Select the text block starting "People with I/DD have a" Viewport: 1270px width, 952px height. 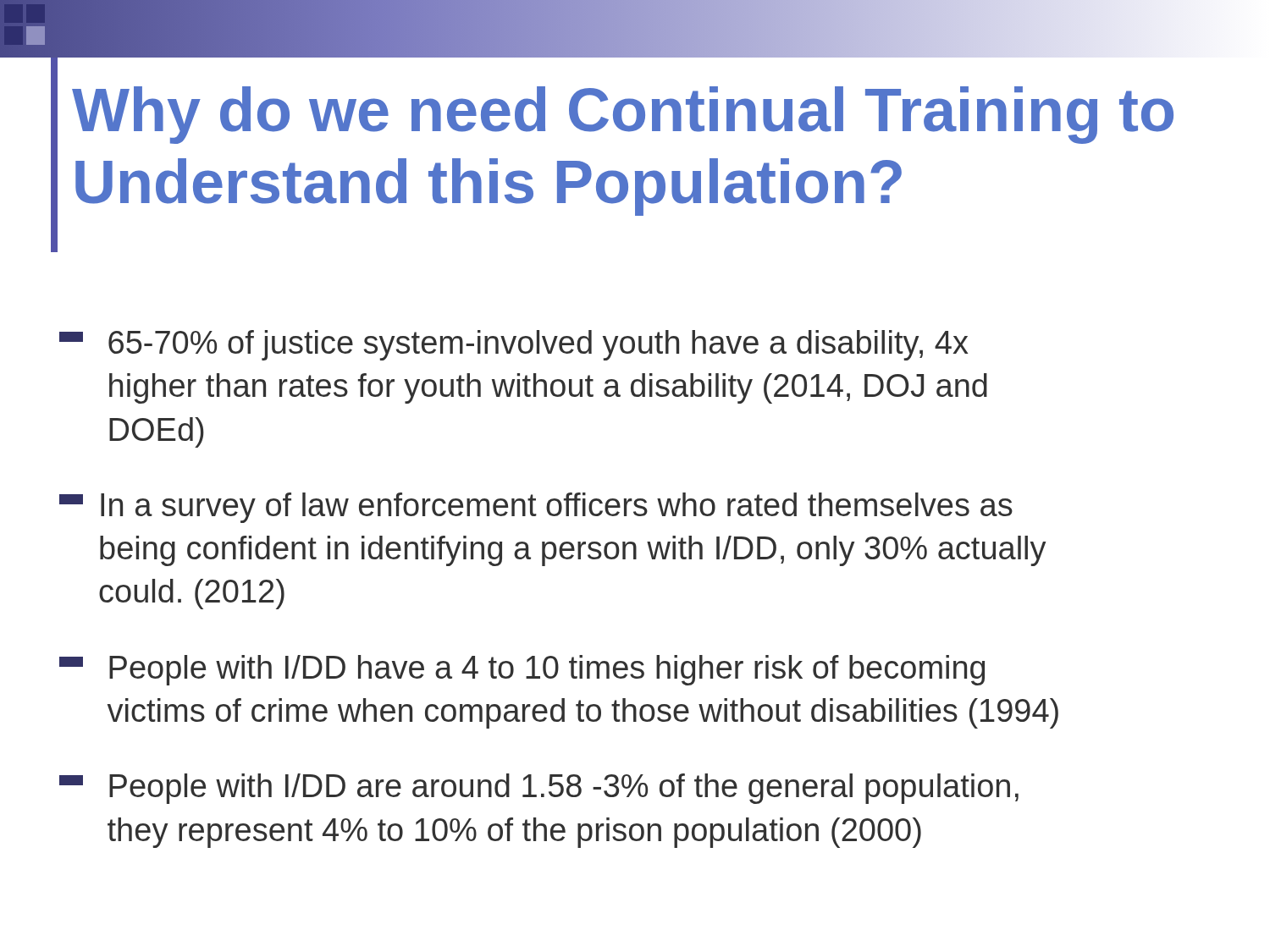[x=579, y=689]
